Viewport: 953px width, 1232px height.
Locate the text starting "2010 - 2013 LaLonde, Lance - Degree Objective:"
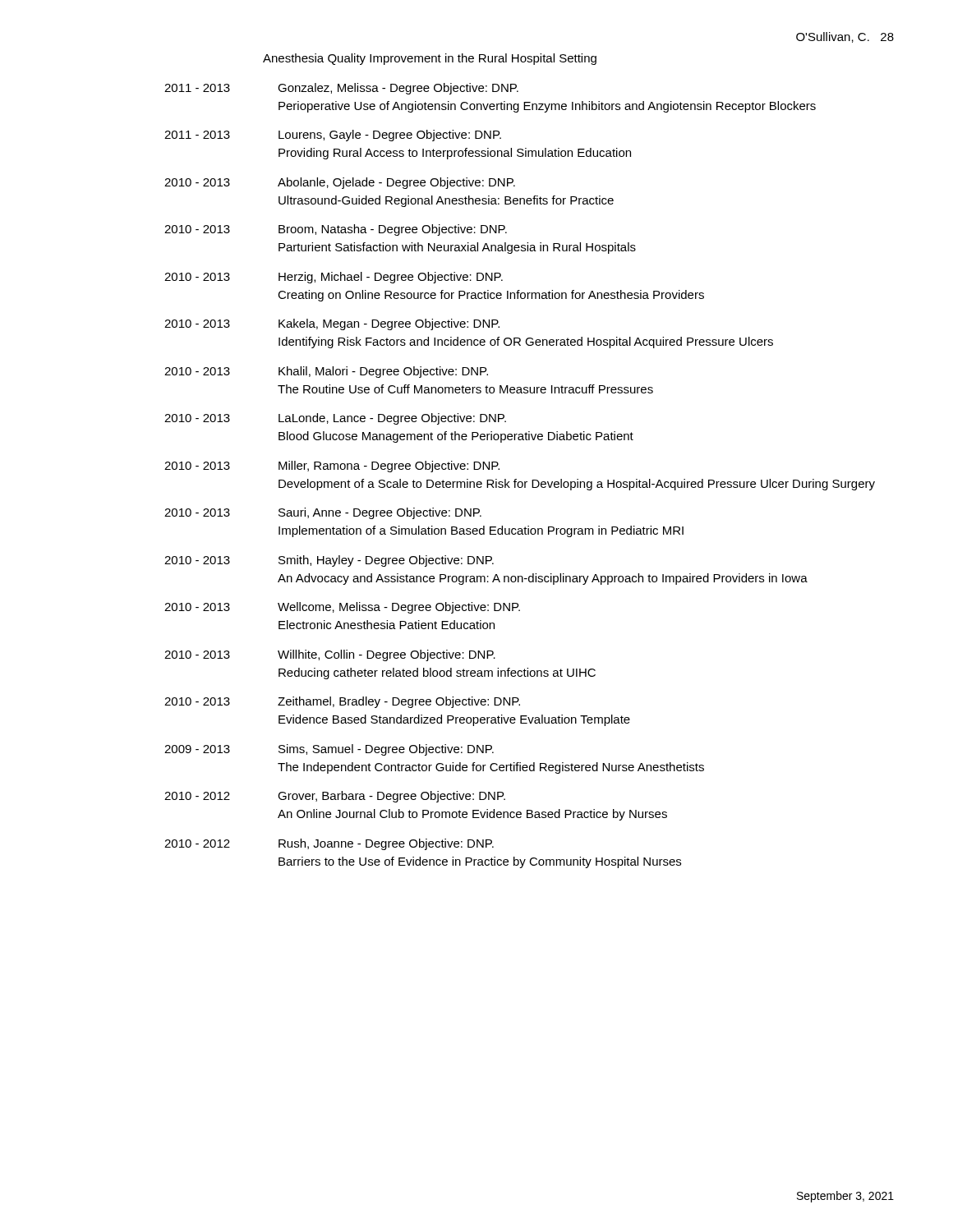point(529,427)
